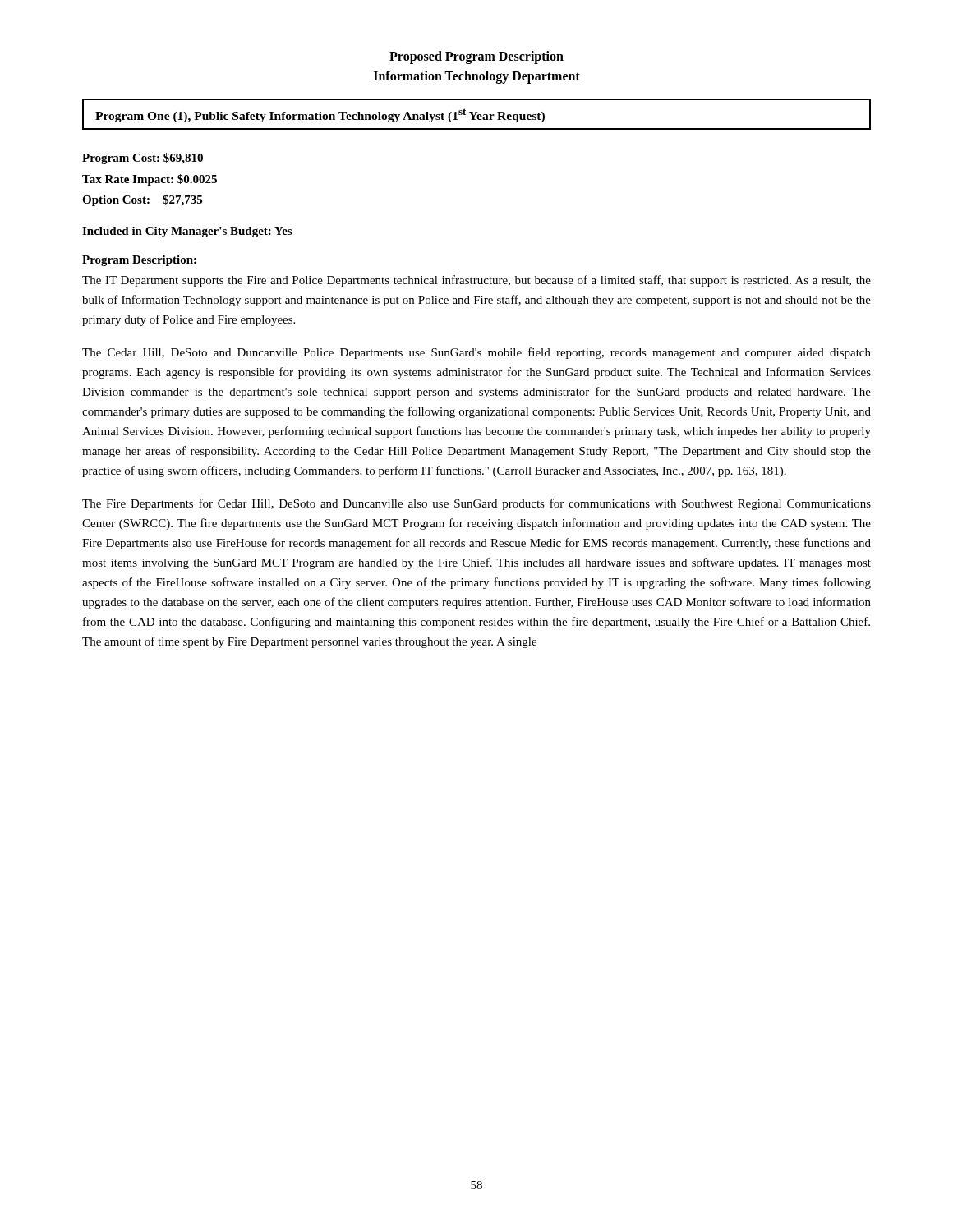This screenshot has width=953, height=1232.
Task: Locate the text "Information Technology Department"
Action: [x=476, y=76]
